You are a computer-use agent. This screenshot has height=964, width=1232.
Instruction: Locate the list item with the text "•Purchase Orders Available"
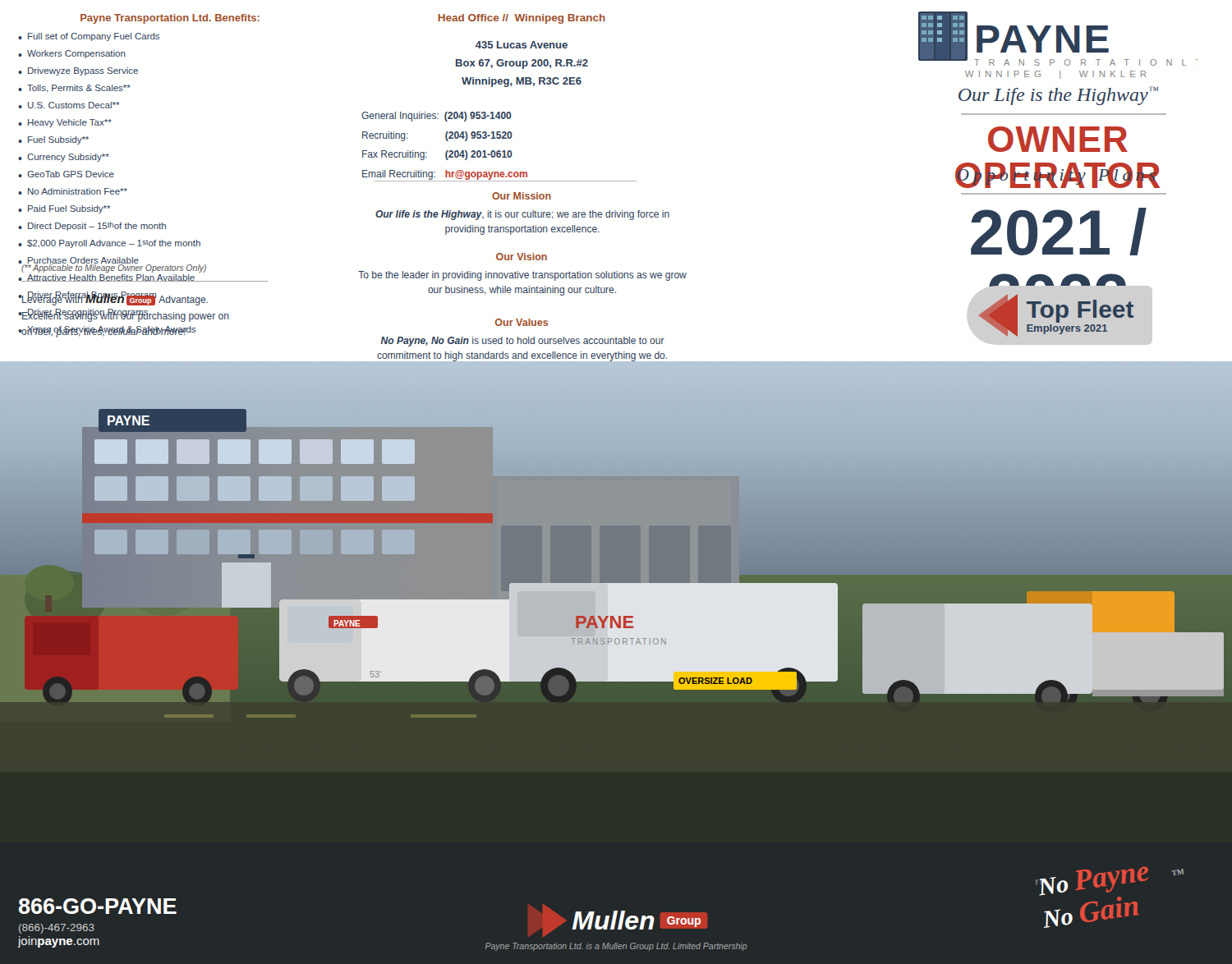[78, 262]
